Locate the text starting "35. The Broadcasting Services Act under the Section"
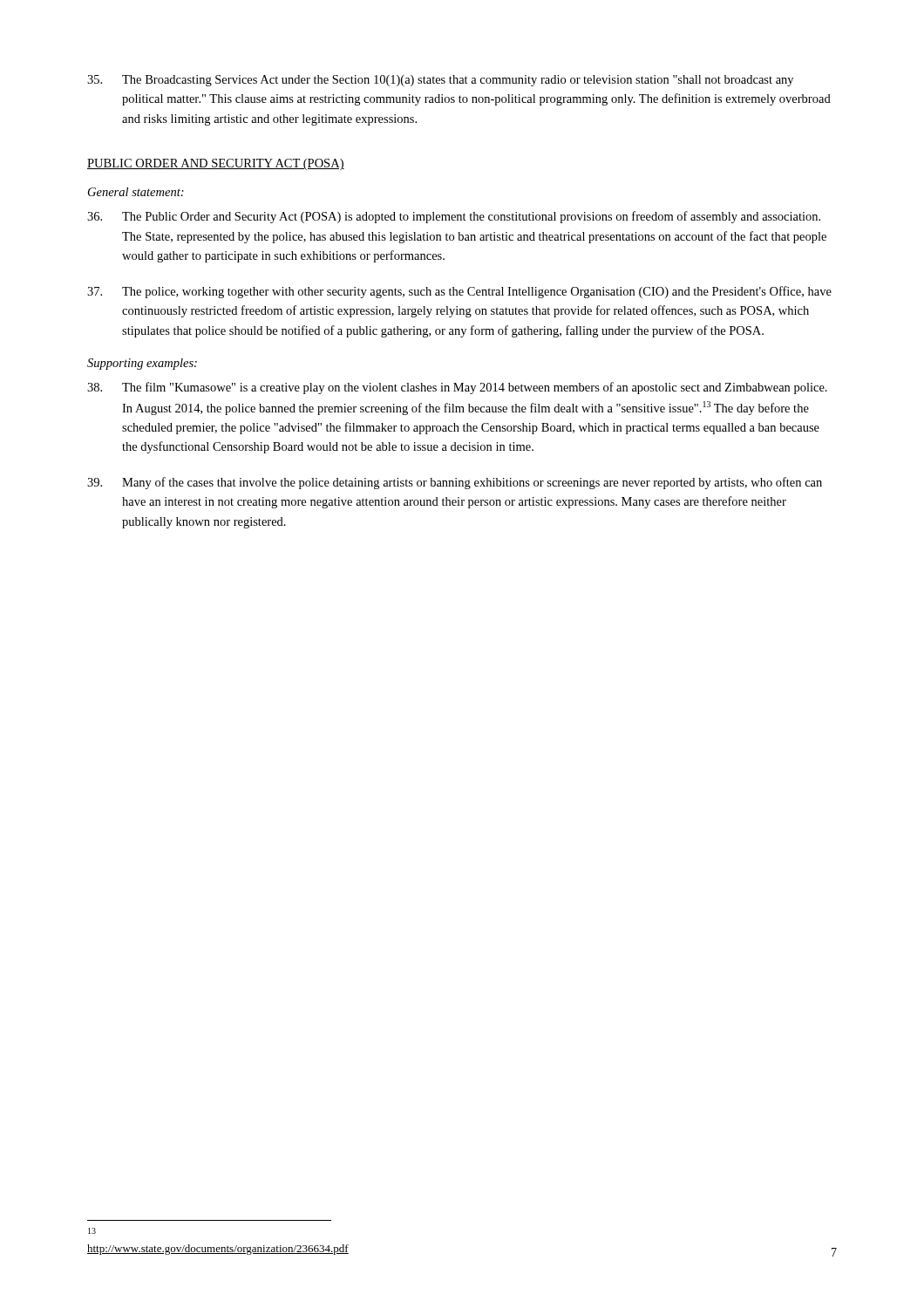The image size is (924, 1308). [x=462, y=99]
